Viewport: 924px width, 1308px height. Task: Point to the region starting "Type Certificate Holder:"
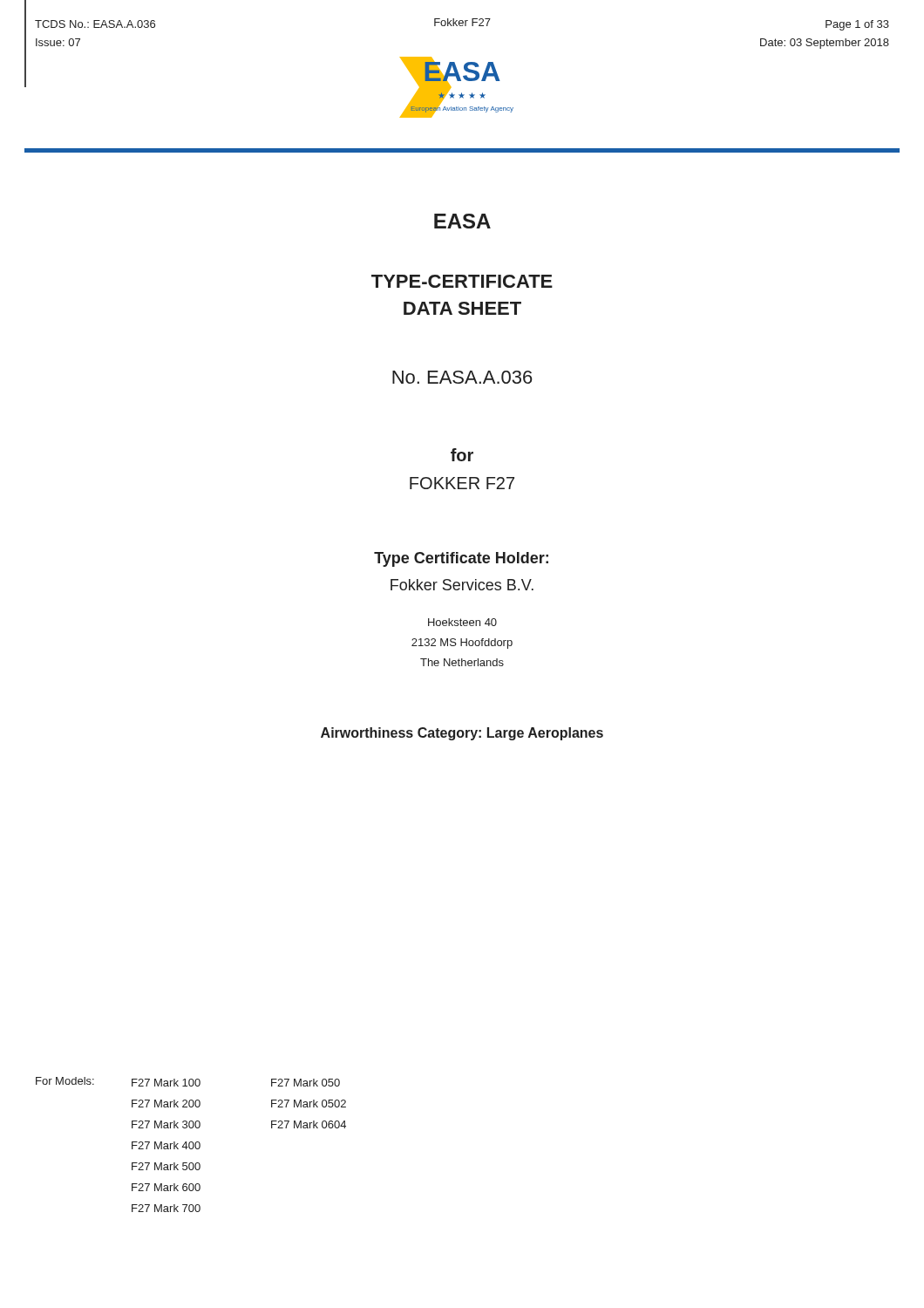click(462, 558)
